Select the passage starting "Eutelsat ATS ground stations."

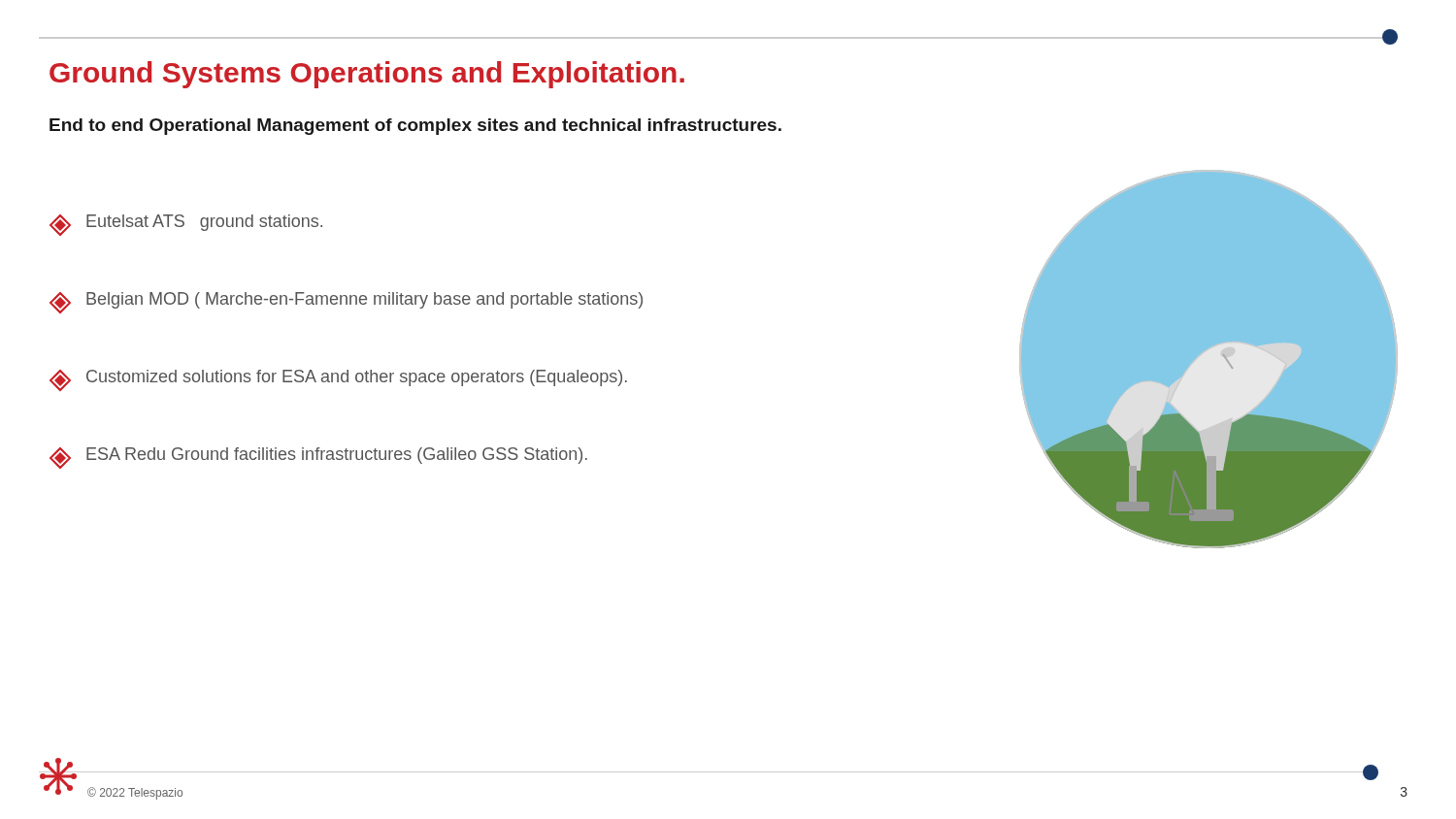[x=186, y=224]
